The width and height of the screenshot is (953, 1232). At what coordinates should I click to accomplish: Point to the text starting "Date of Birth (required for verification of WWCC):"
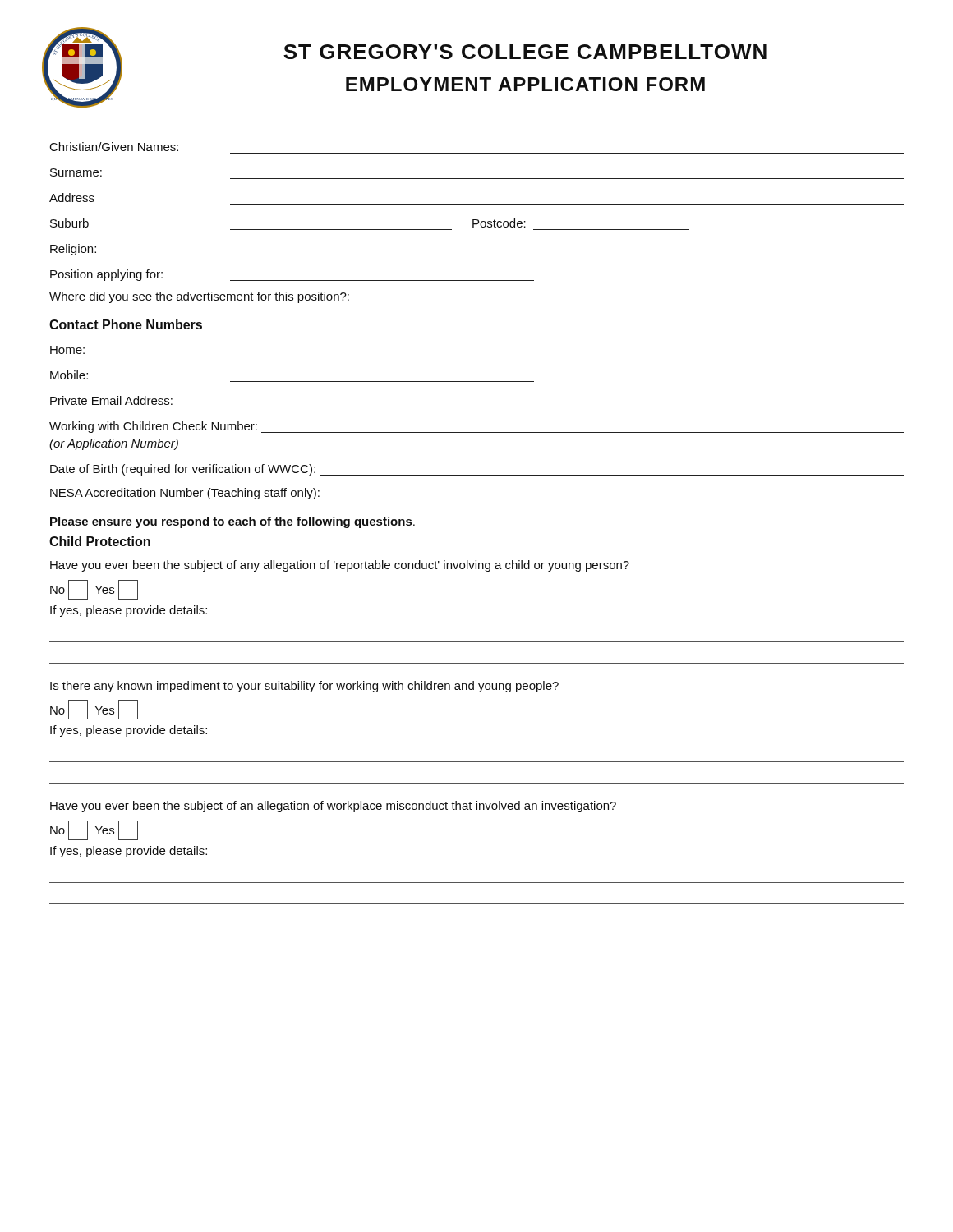coord(476,467)
